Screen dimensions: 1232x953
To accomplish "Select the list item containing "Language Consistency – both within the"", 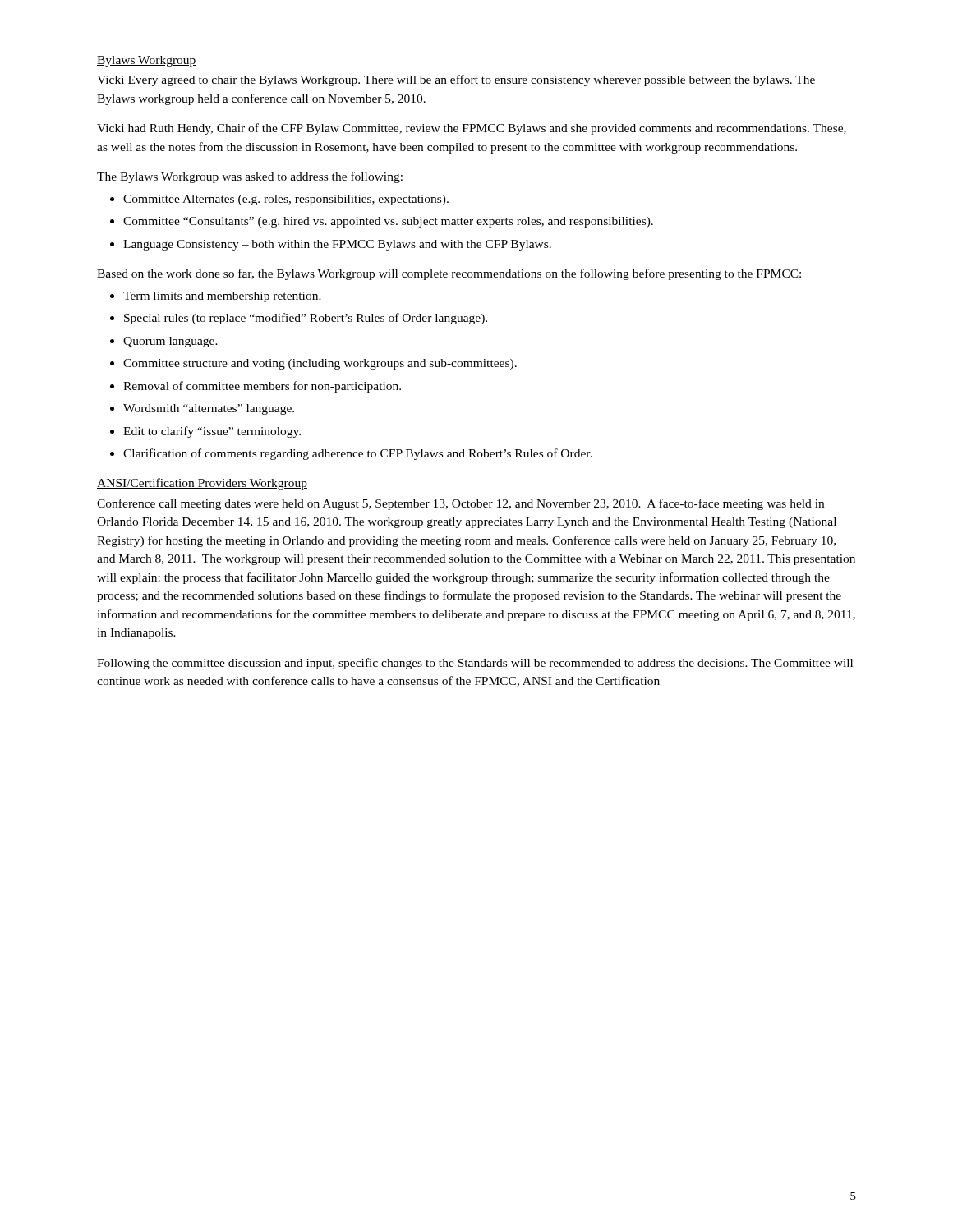I will (x=338, y=243).
